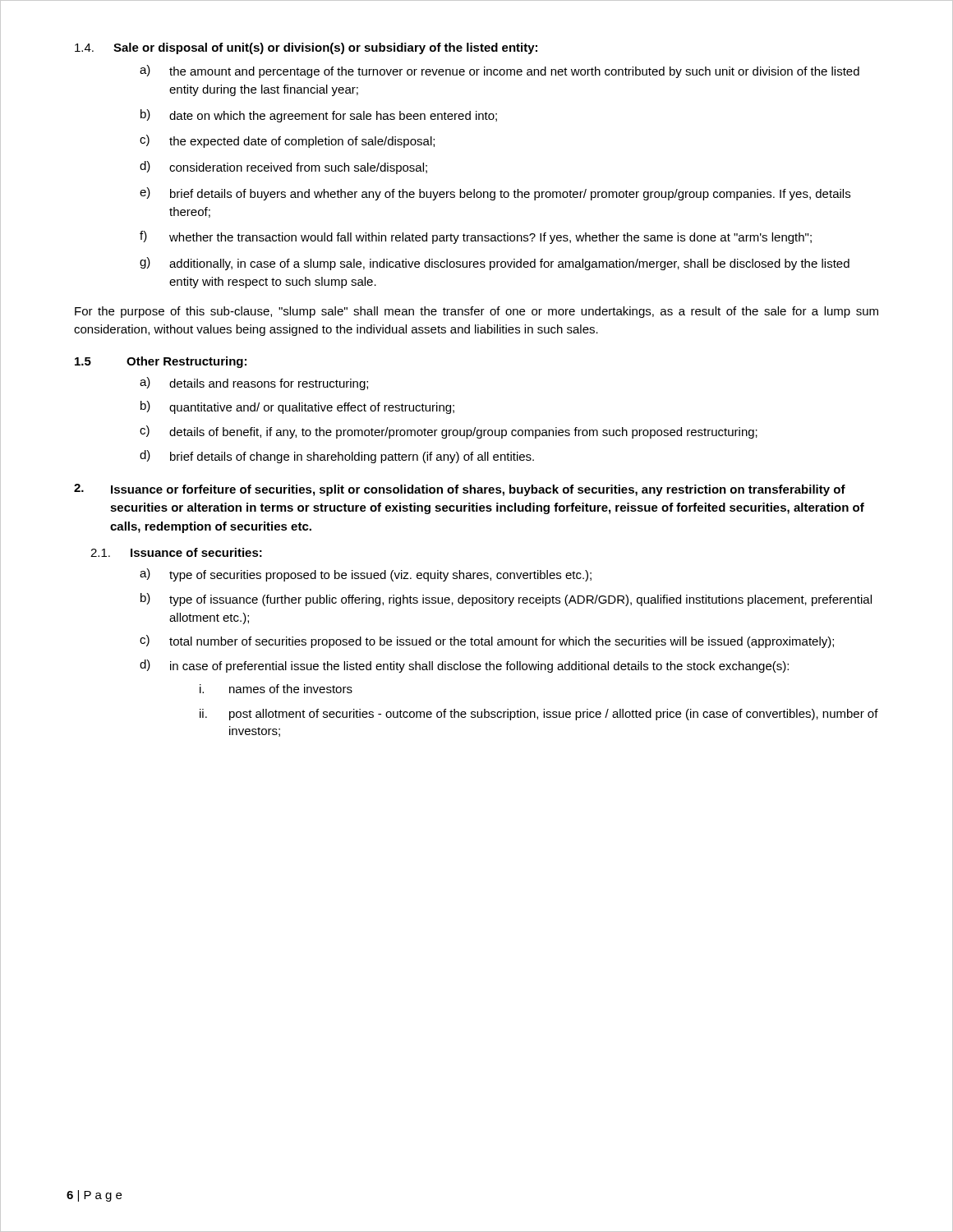Point to the element starting "1.5 Other Restructuring:"
The height and width of the screenshot is (1232, 953).
click(x=161, y=361)
